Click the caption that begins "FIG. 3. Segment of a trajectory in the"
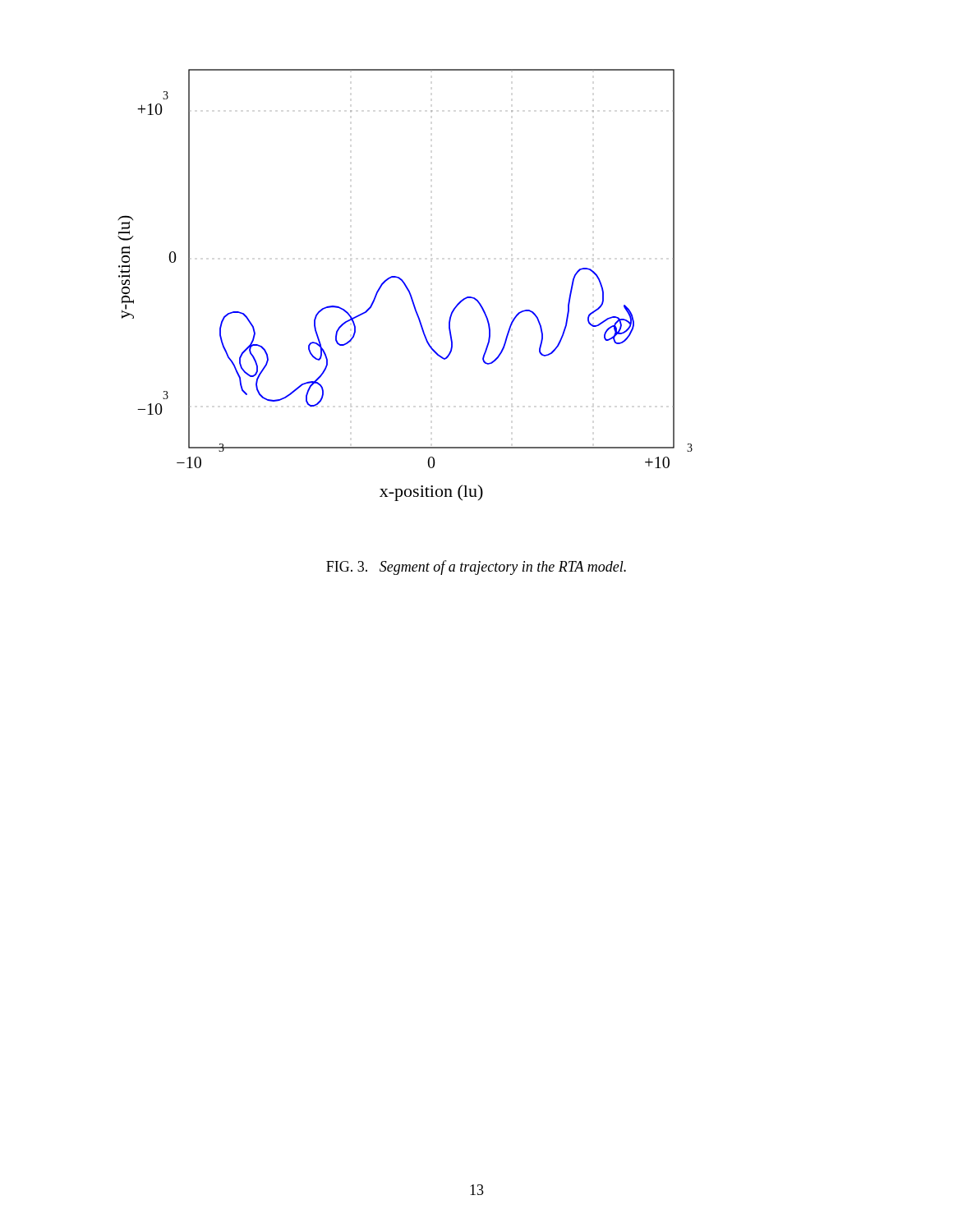 point(476,567)
